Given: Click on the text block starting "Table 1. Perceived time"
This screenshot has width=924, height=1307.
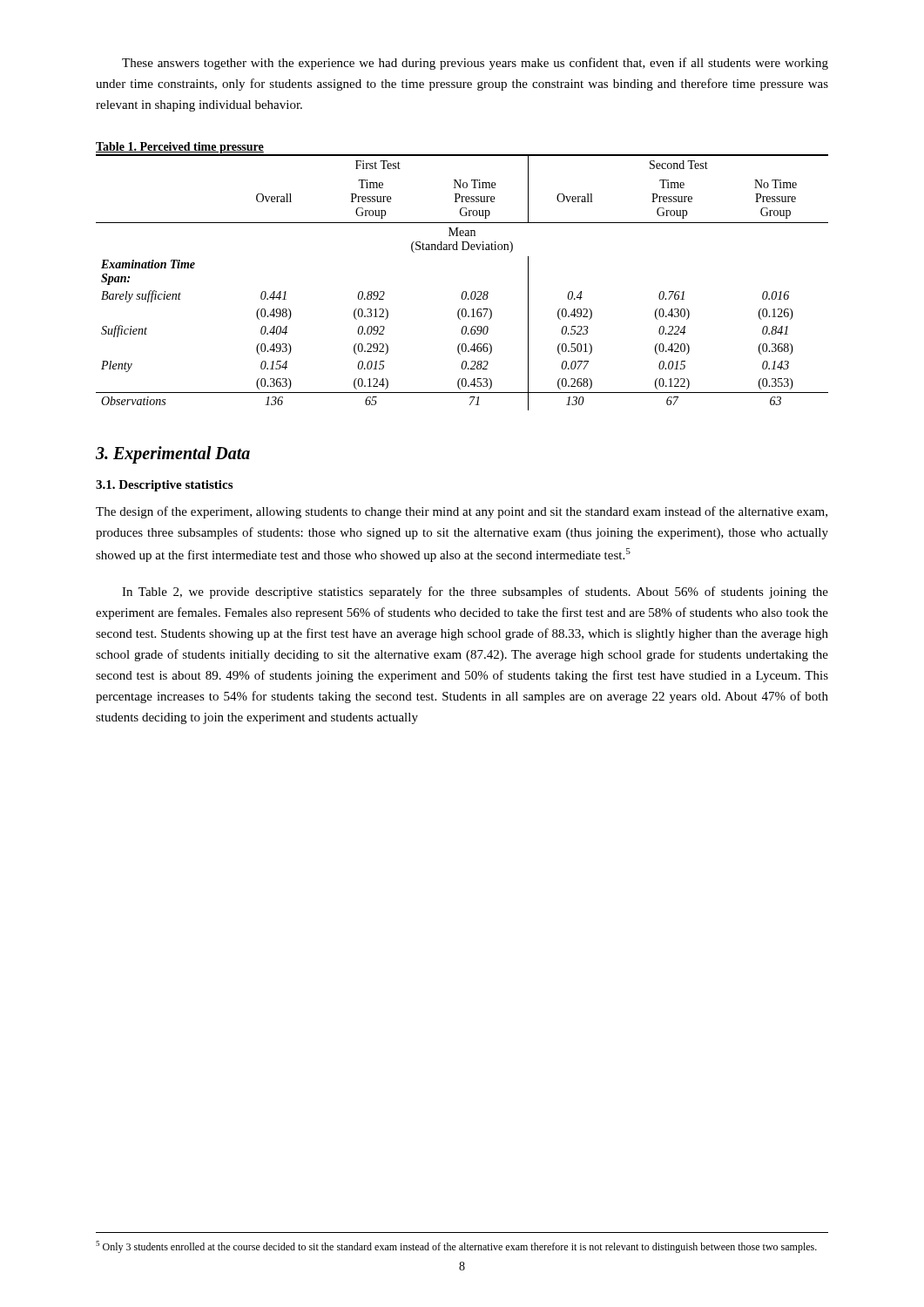Looking at the screenshot, I should click(x=180, y=147).
